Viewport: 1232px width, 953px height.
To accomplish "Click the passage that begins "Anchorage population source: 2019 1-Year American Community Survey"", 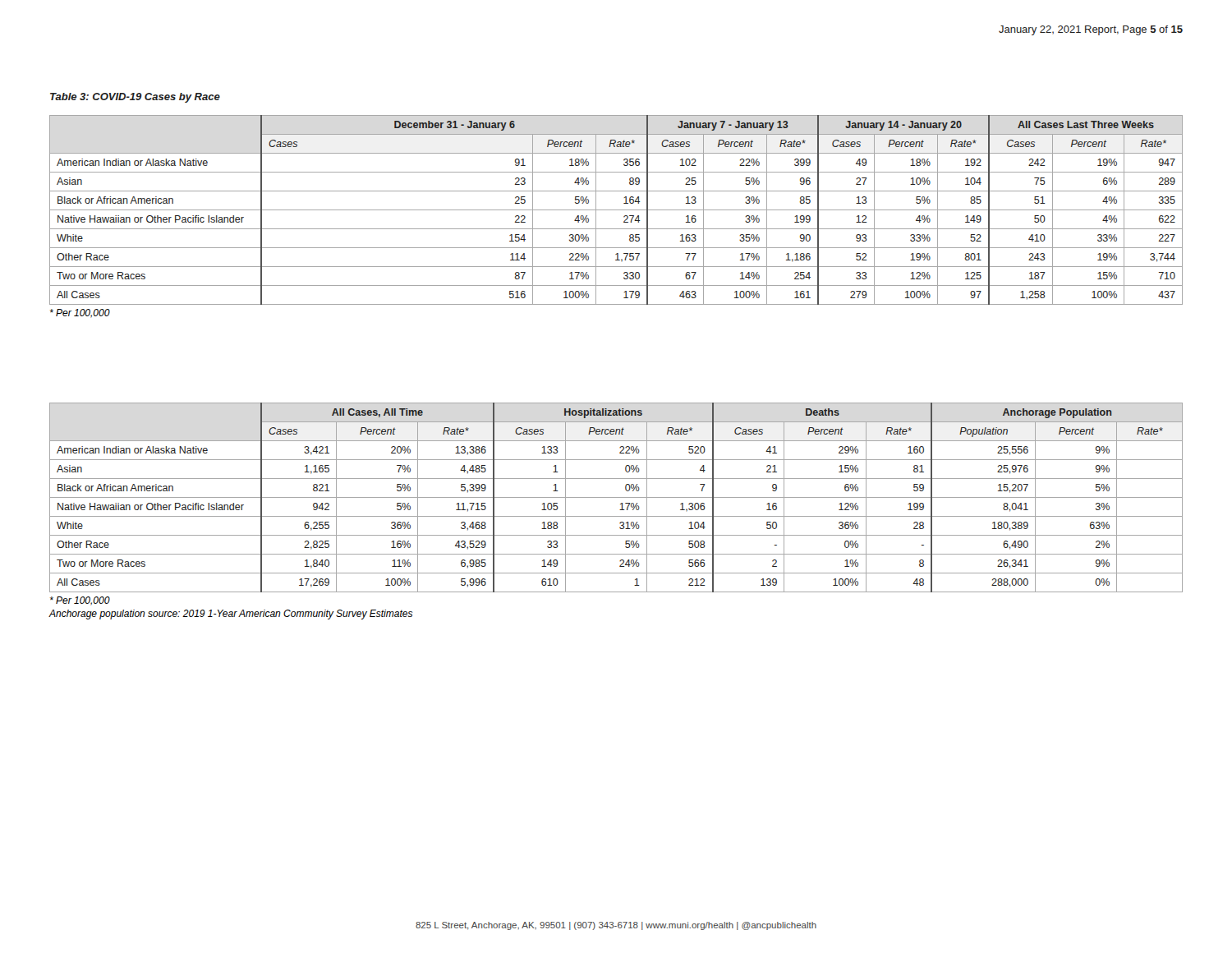I will 231,614.
